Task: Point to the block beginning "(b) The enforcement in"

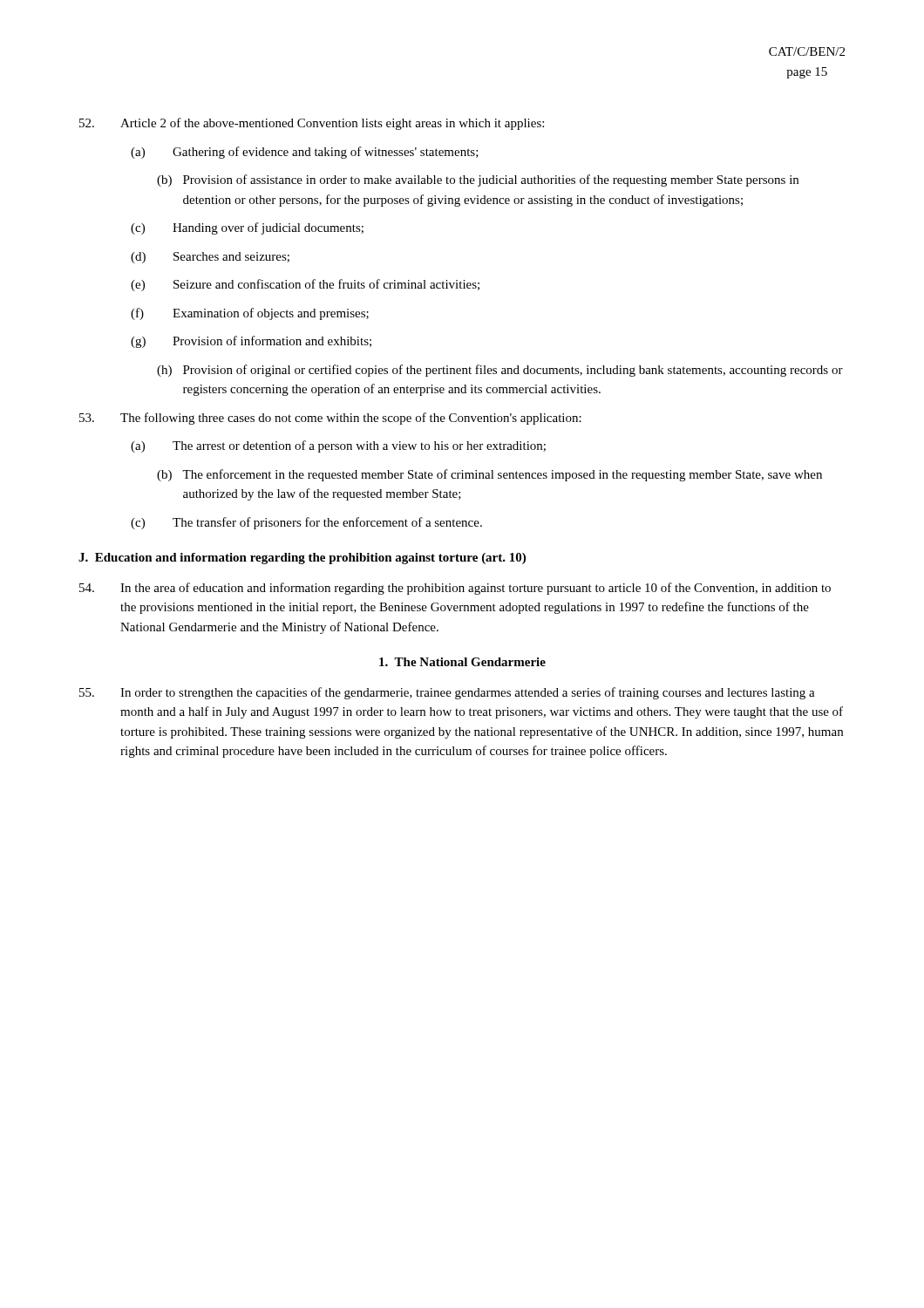Action: [x=462, y=484]
